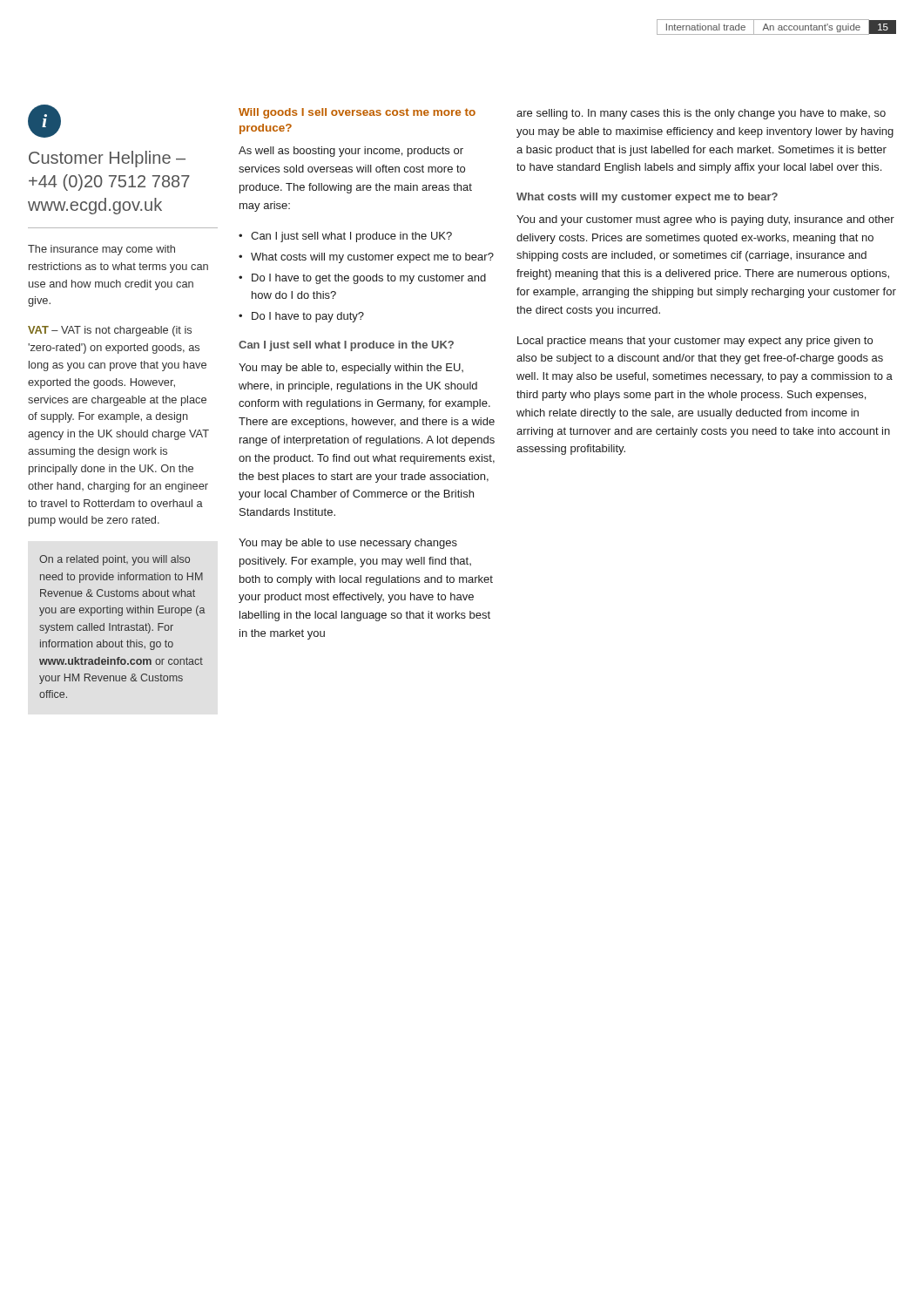Navigate to the passage starting "You may be able to use necessary"

(366, 588)
